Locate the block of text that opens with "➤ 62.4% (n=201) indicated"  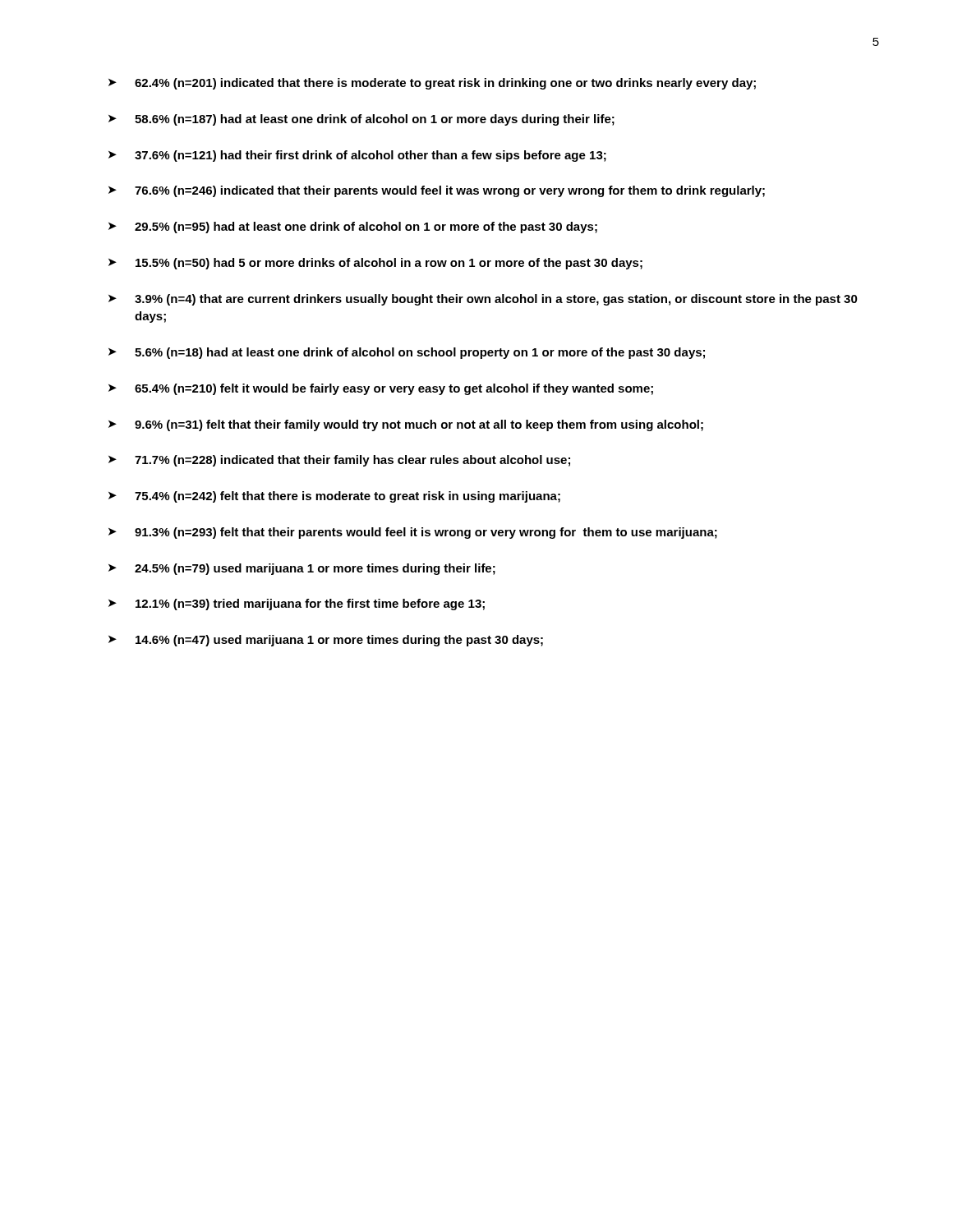[432, 83]
